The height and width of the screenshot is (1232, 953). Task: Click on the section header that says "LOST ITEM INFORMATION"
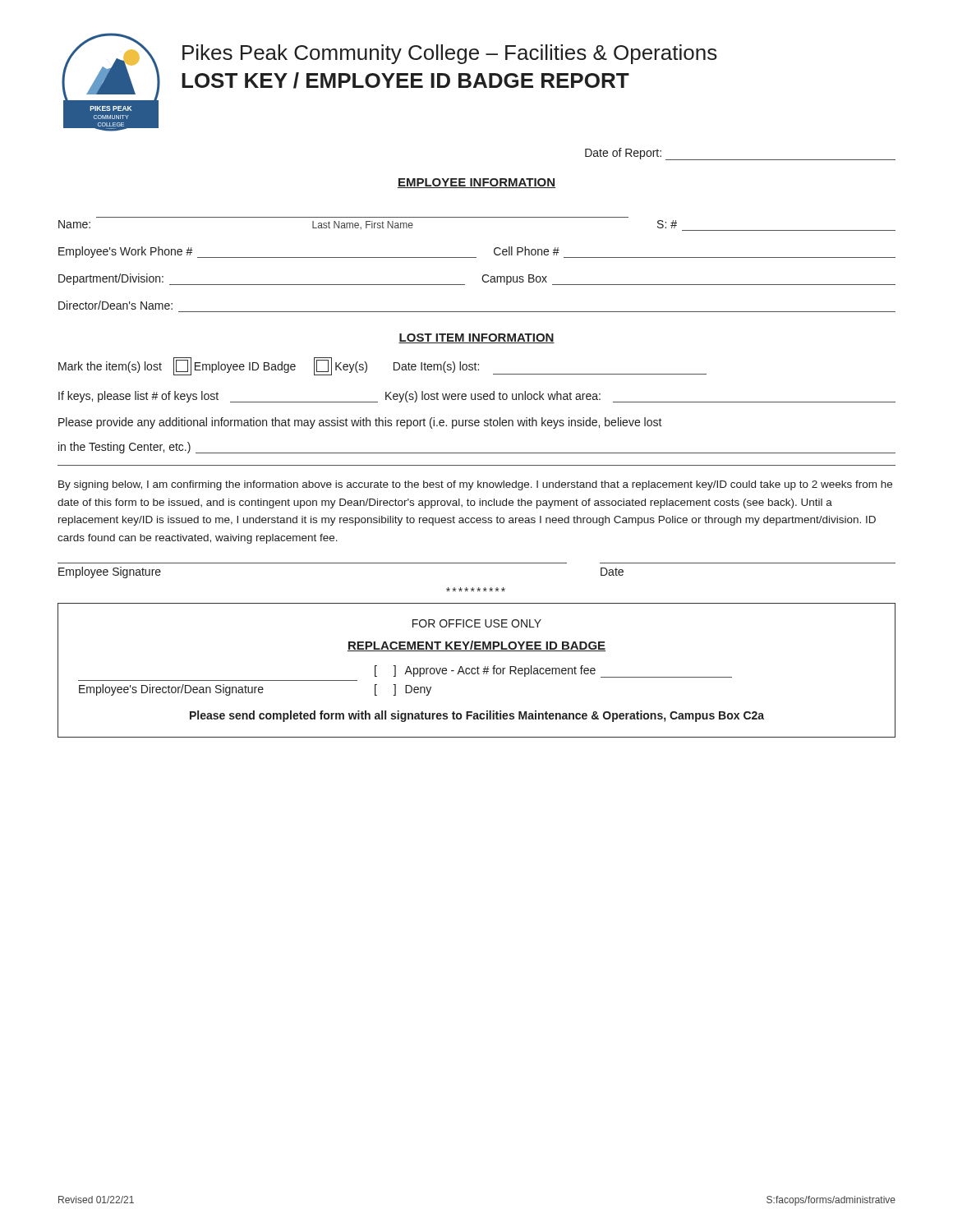476,337
